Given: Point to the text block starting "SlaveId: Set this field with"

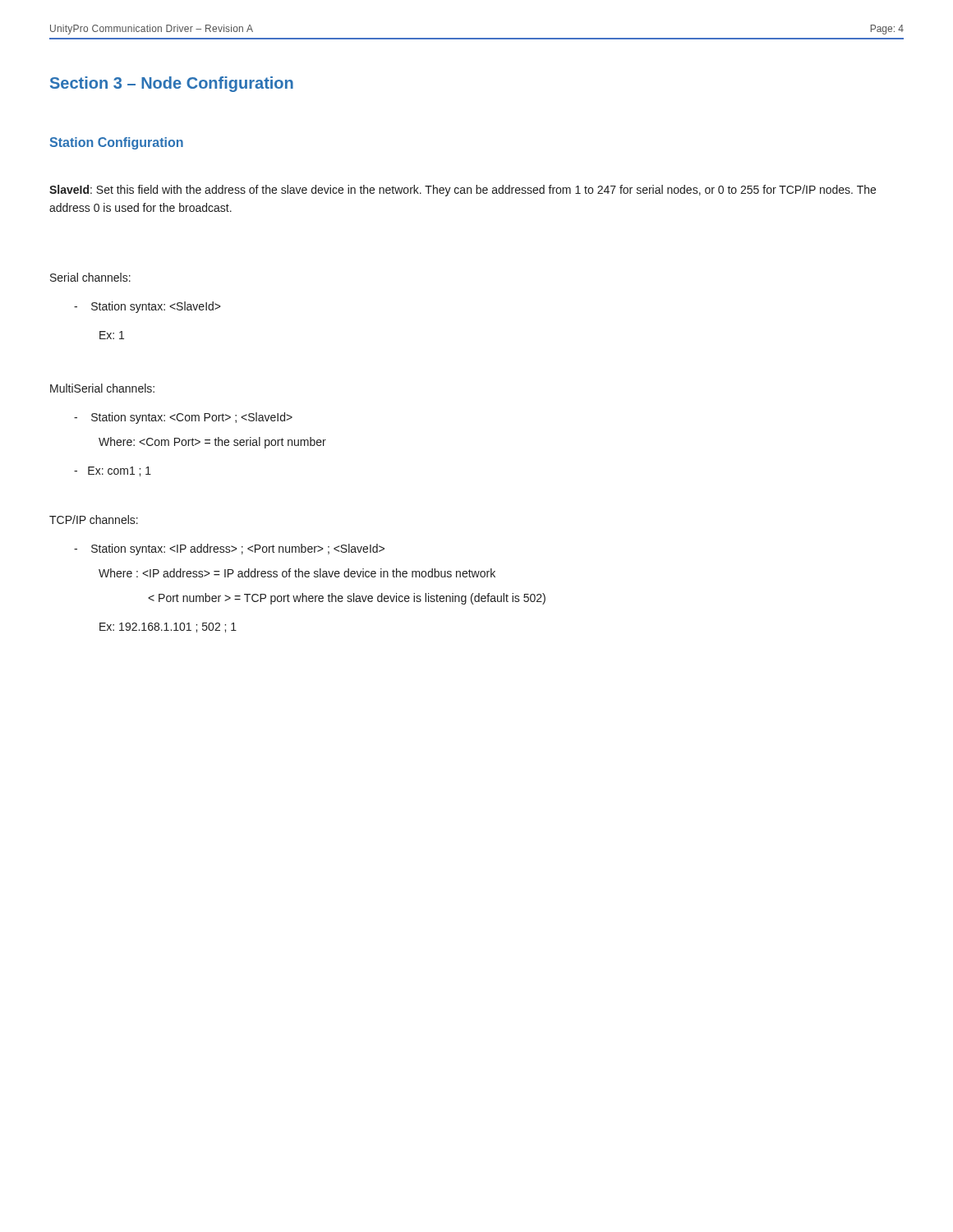Looking at the screenshot, I should point(463,199).
